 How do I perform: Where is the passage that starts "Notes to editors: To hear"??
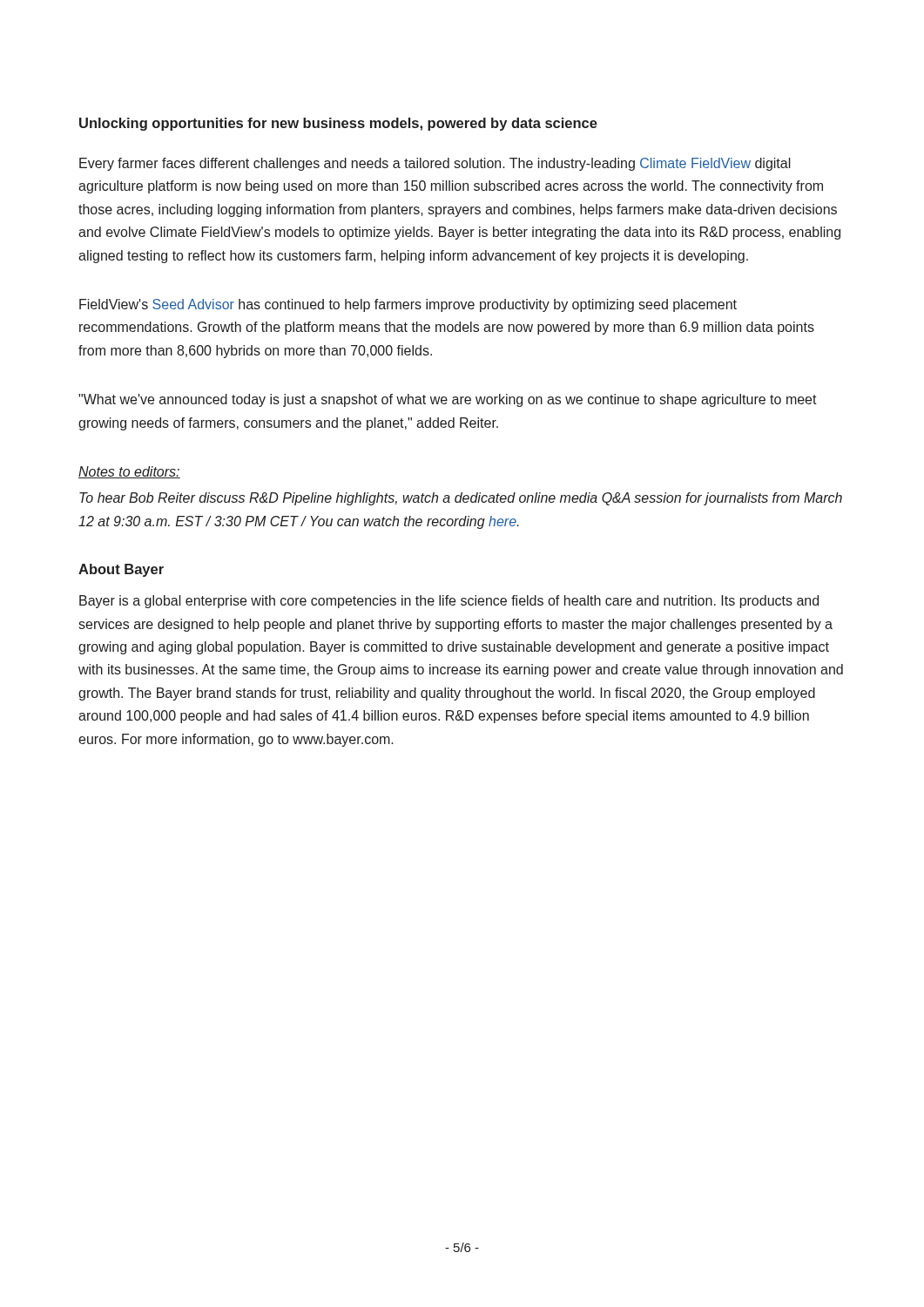click(462, 495)
